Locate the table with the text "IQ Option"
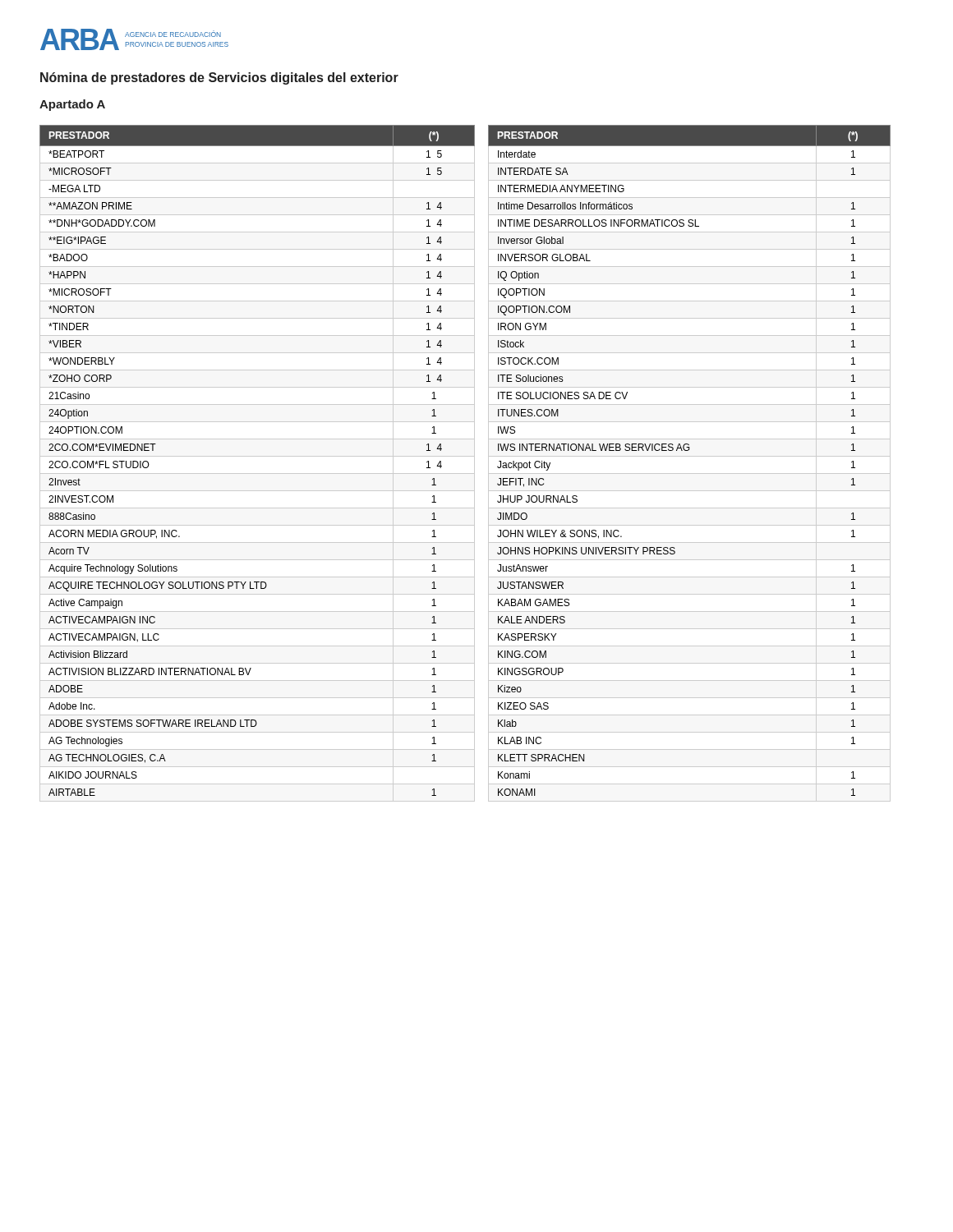Viewport: 953px width, 1232px height. (x=689, y=463)
